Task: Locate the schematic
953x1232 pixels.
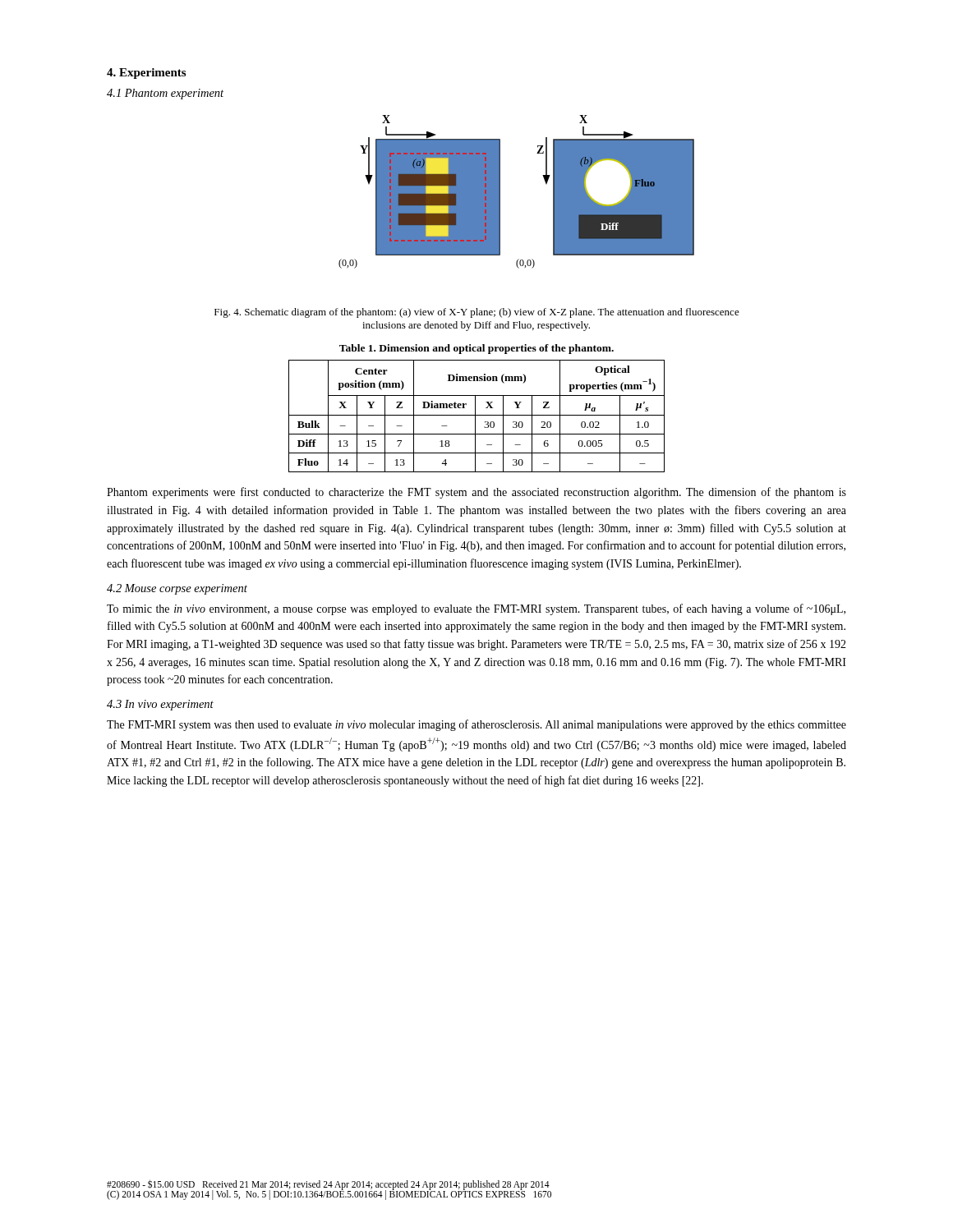Action: (476, 205)
